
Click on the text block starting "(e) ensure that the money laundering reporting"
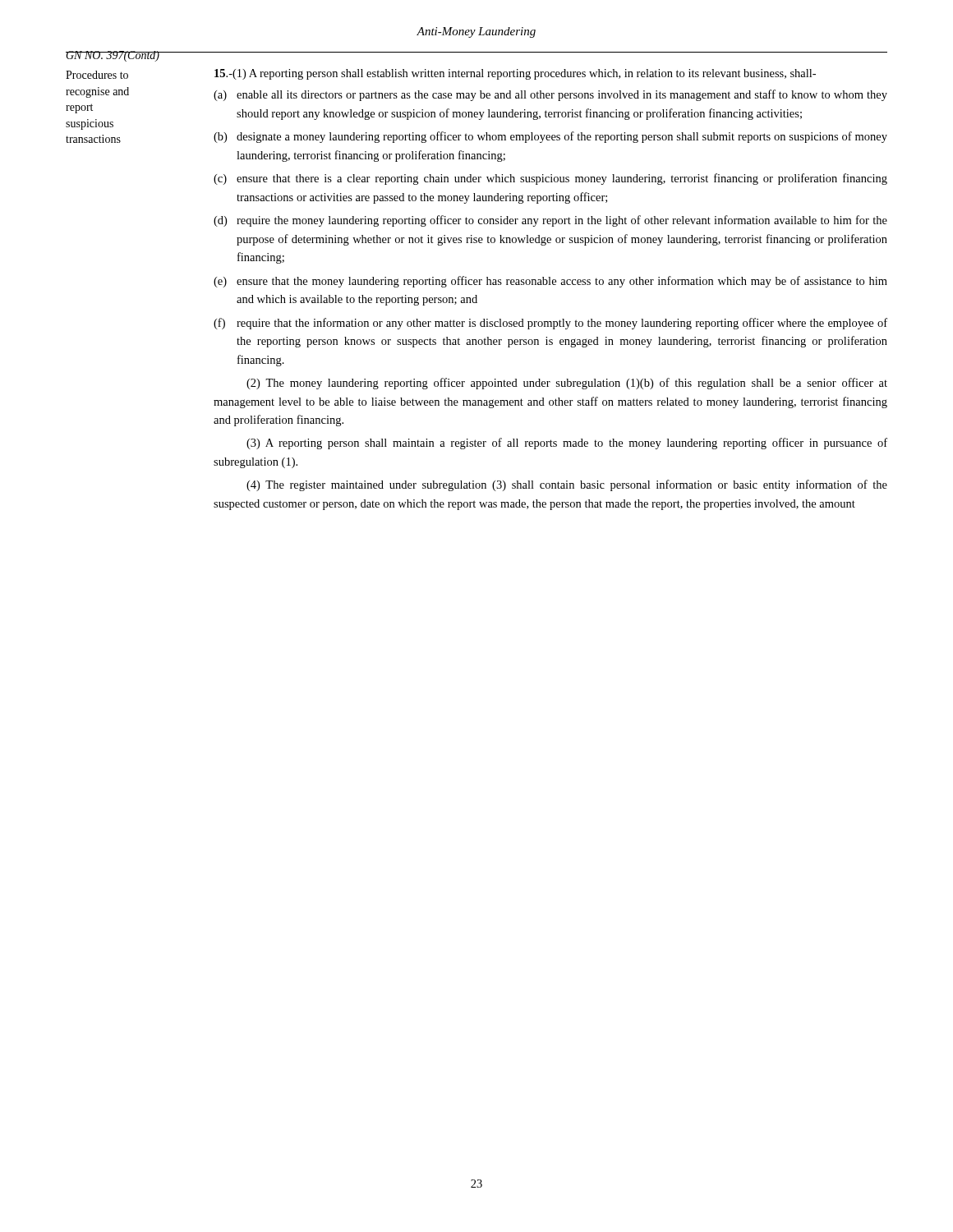[550, 290]
